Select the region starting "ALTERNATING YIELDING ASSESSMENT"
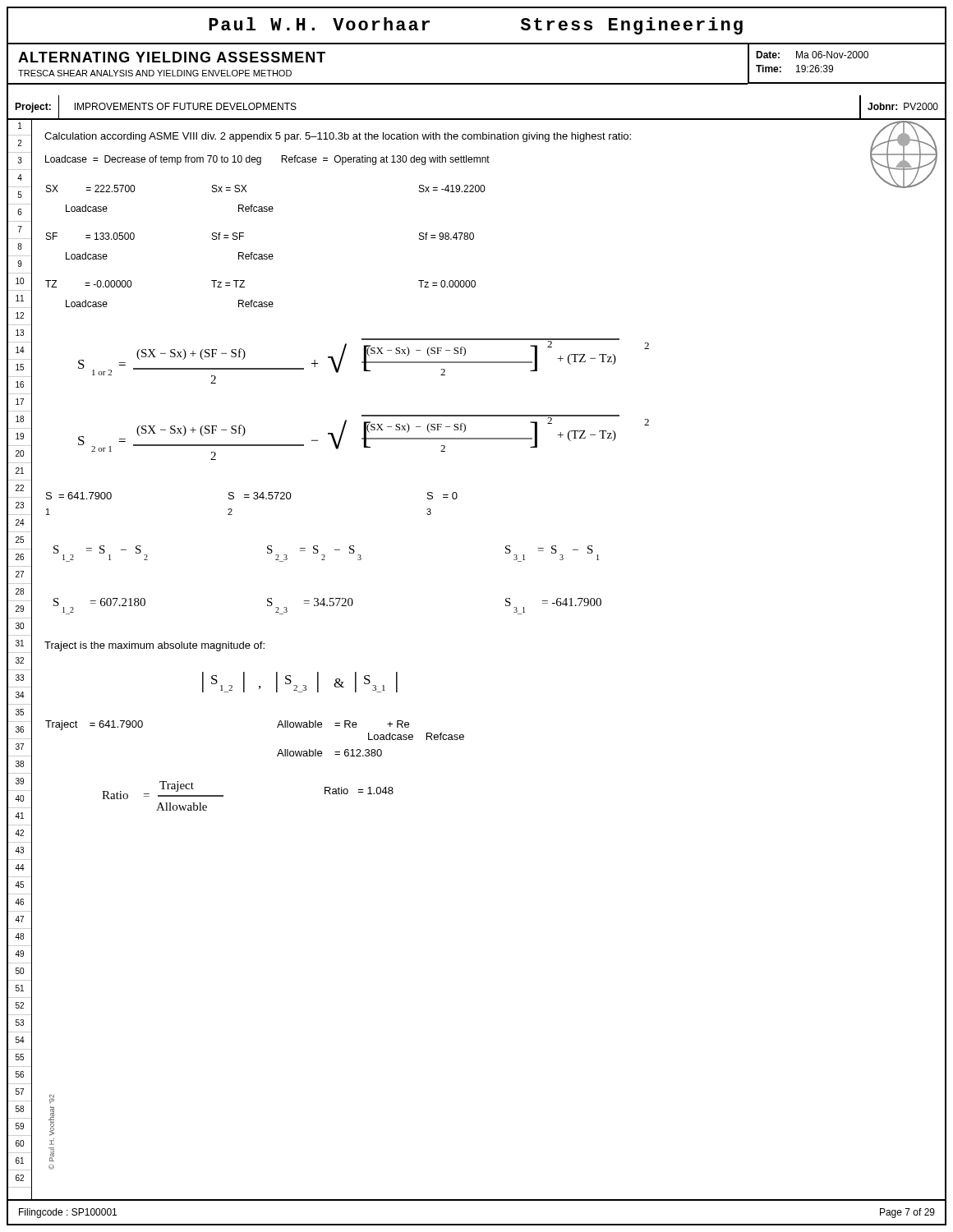The image size is (953, 1232). (172, 57)
